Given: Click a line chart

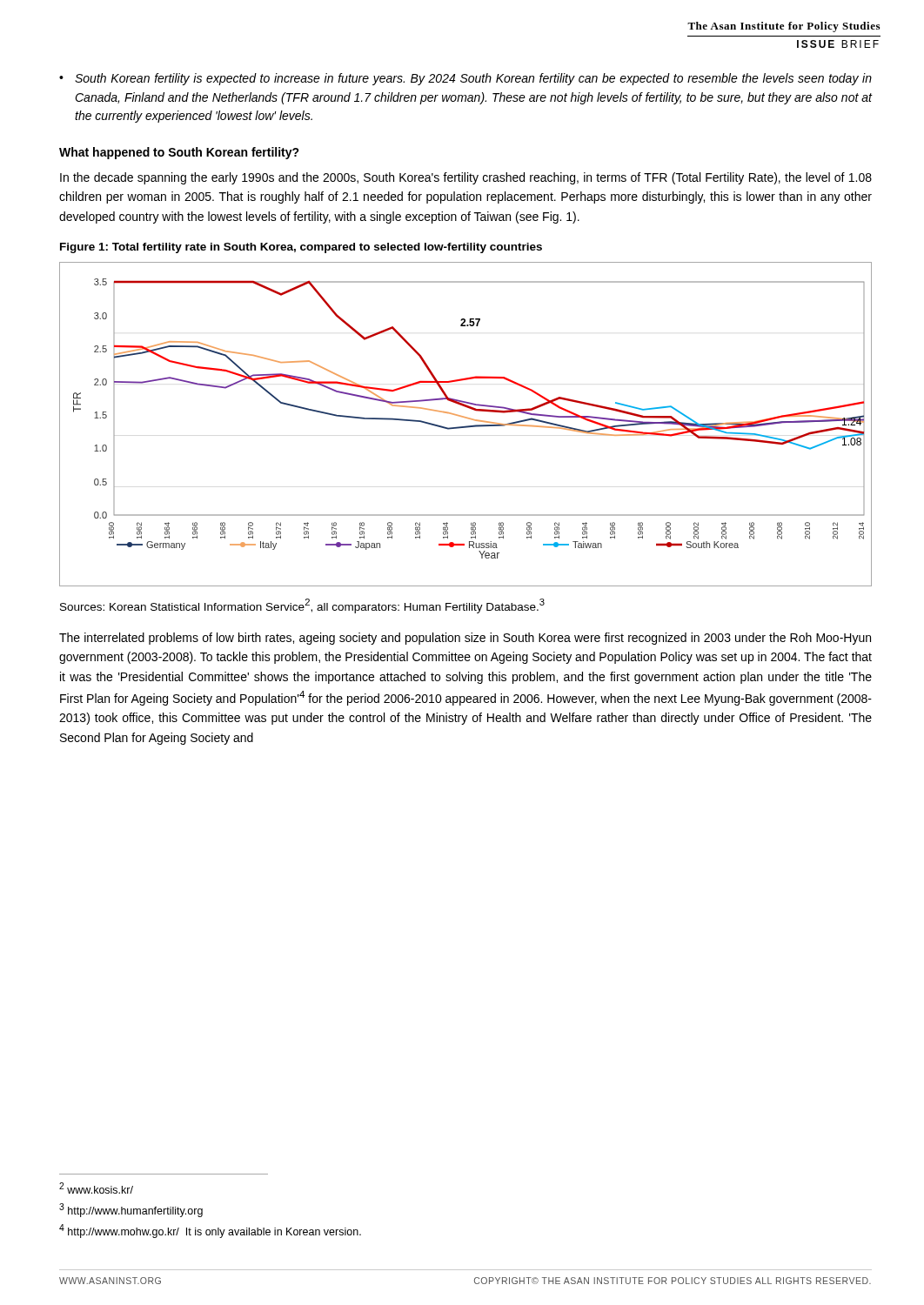Looking at the screenshot, I should 465,424.
